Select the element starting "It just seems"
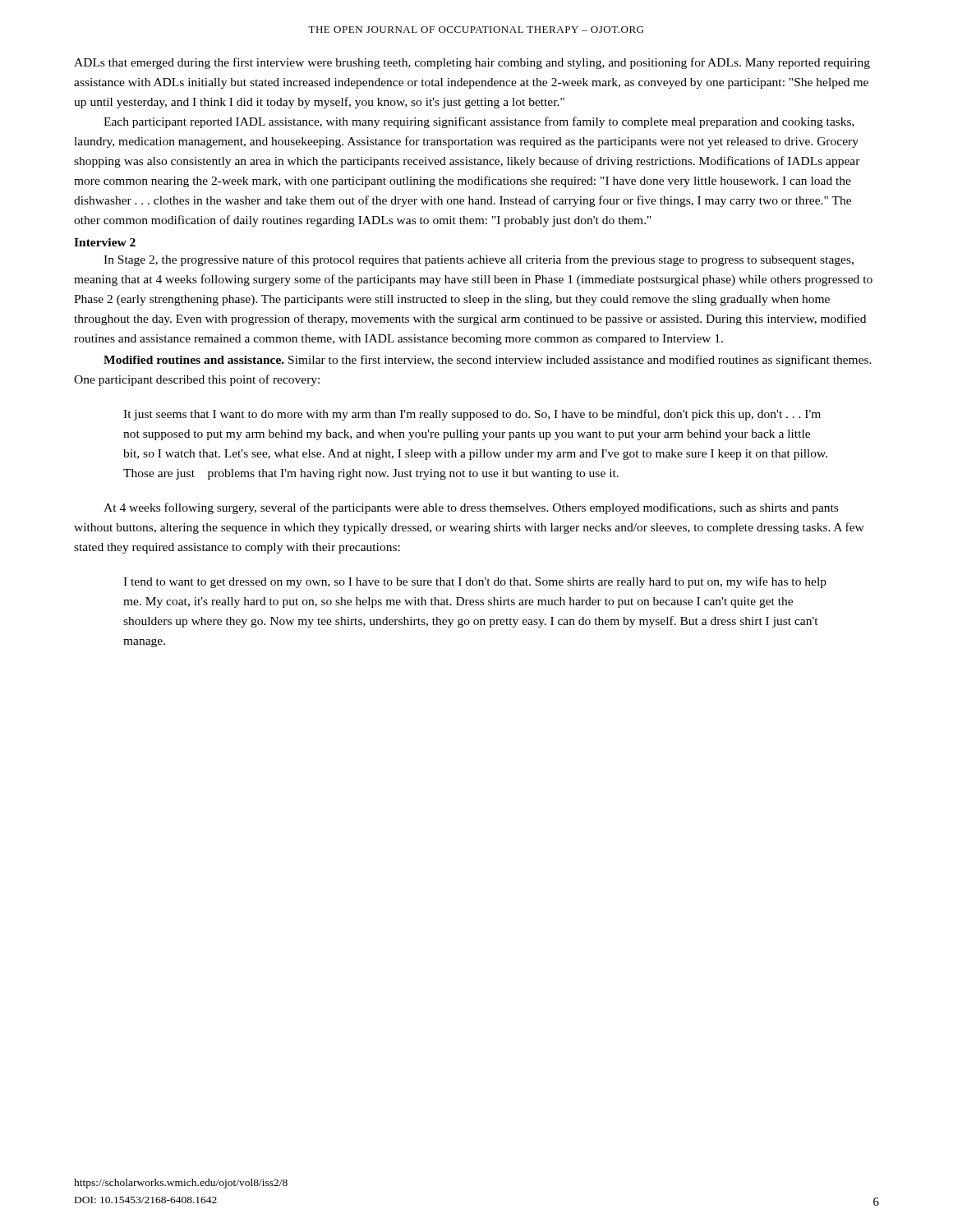The width and height of the screenshot is (953, 1232). (x=476, y=443)
